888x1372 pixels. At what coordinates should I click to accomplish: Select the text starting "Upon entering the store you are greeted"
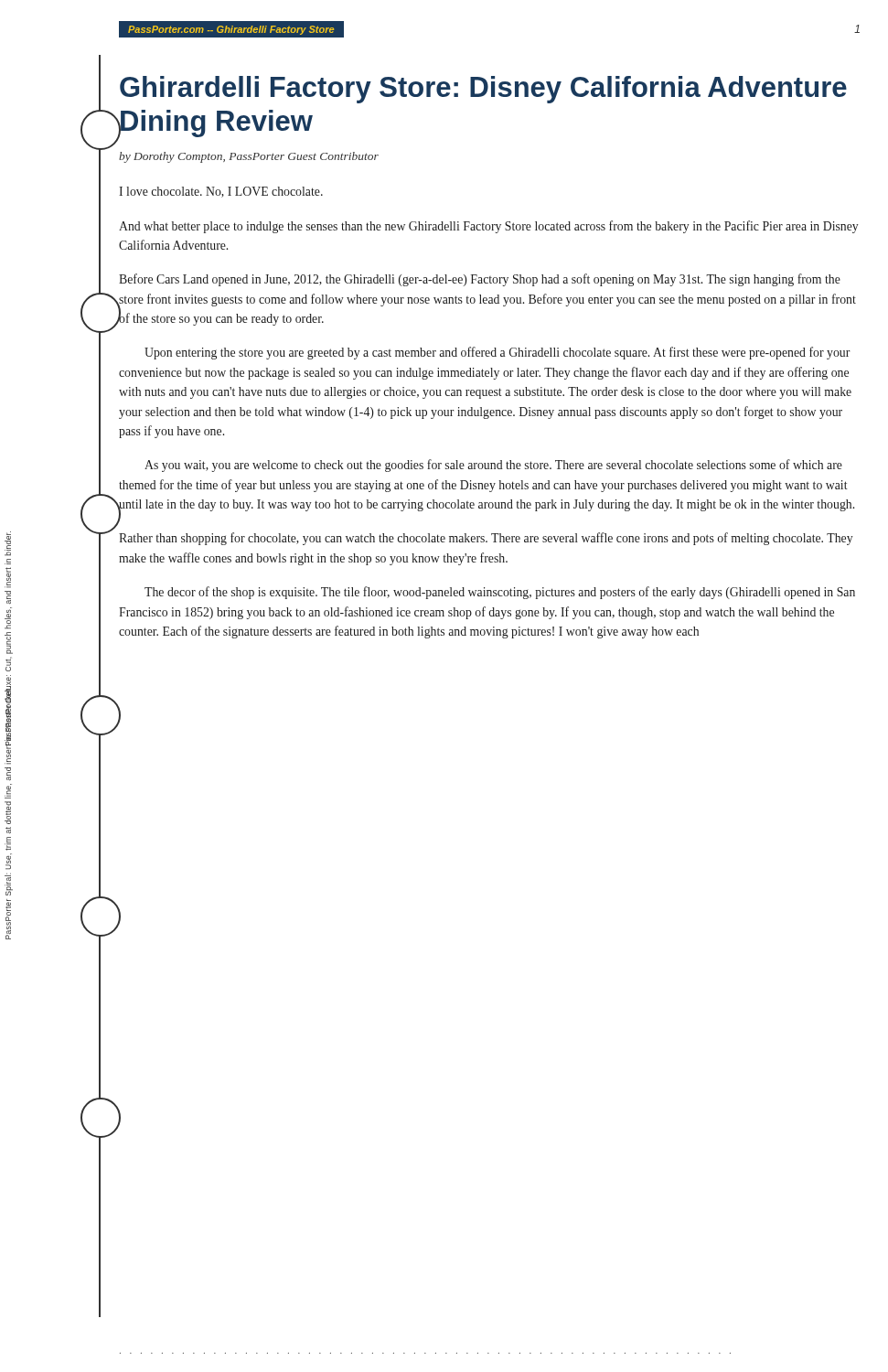(485, 392)
